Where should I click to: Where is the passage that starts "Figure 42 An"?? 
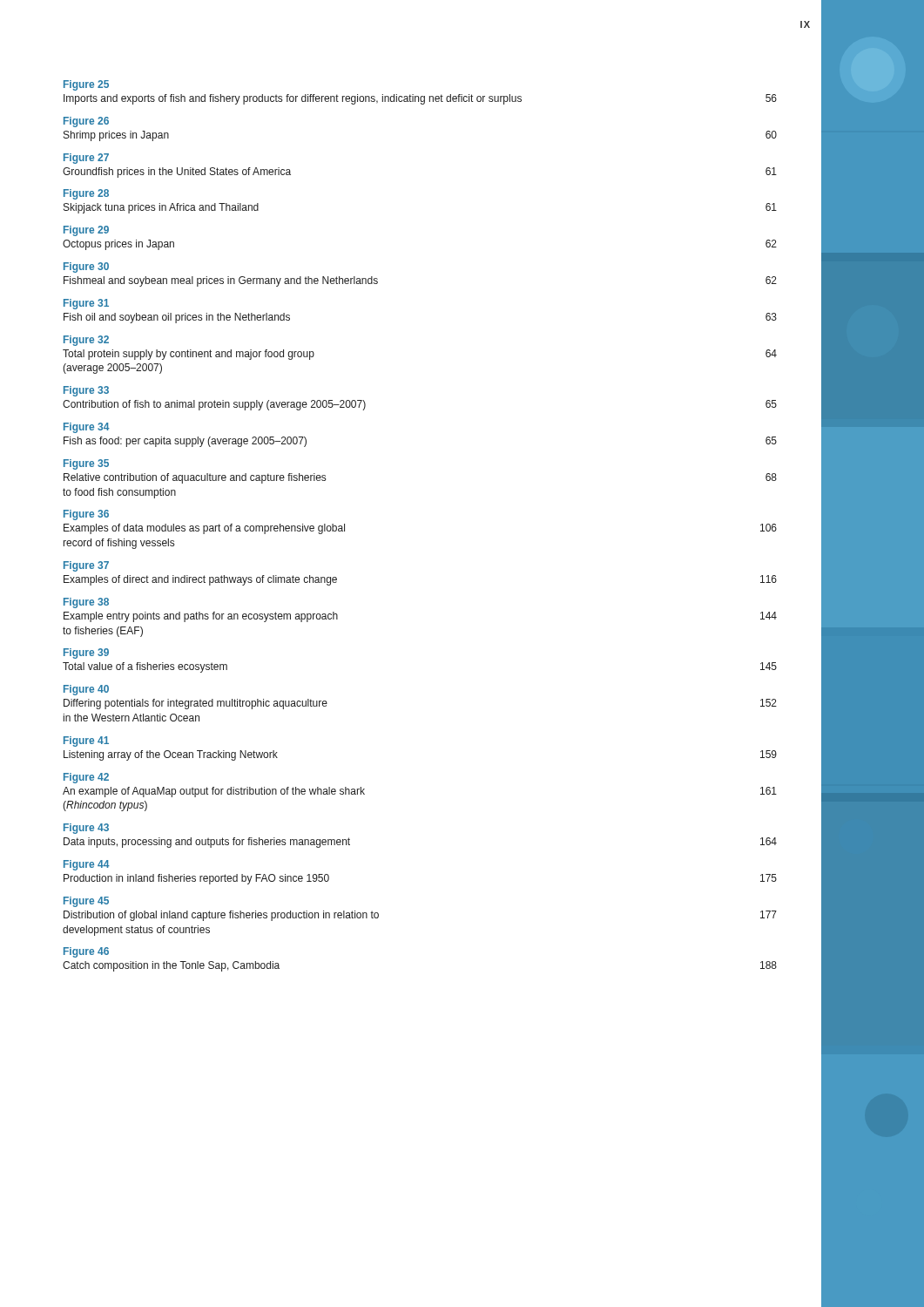(86, 778)
